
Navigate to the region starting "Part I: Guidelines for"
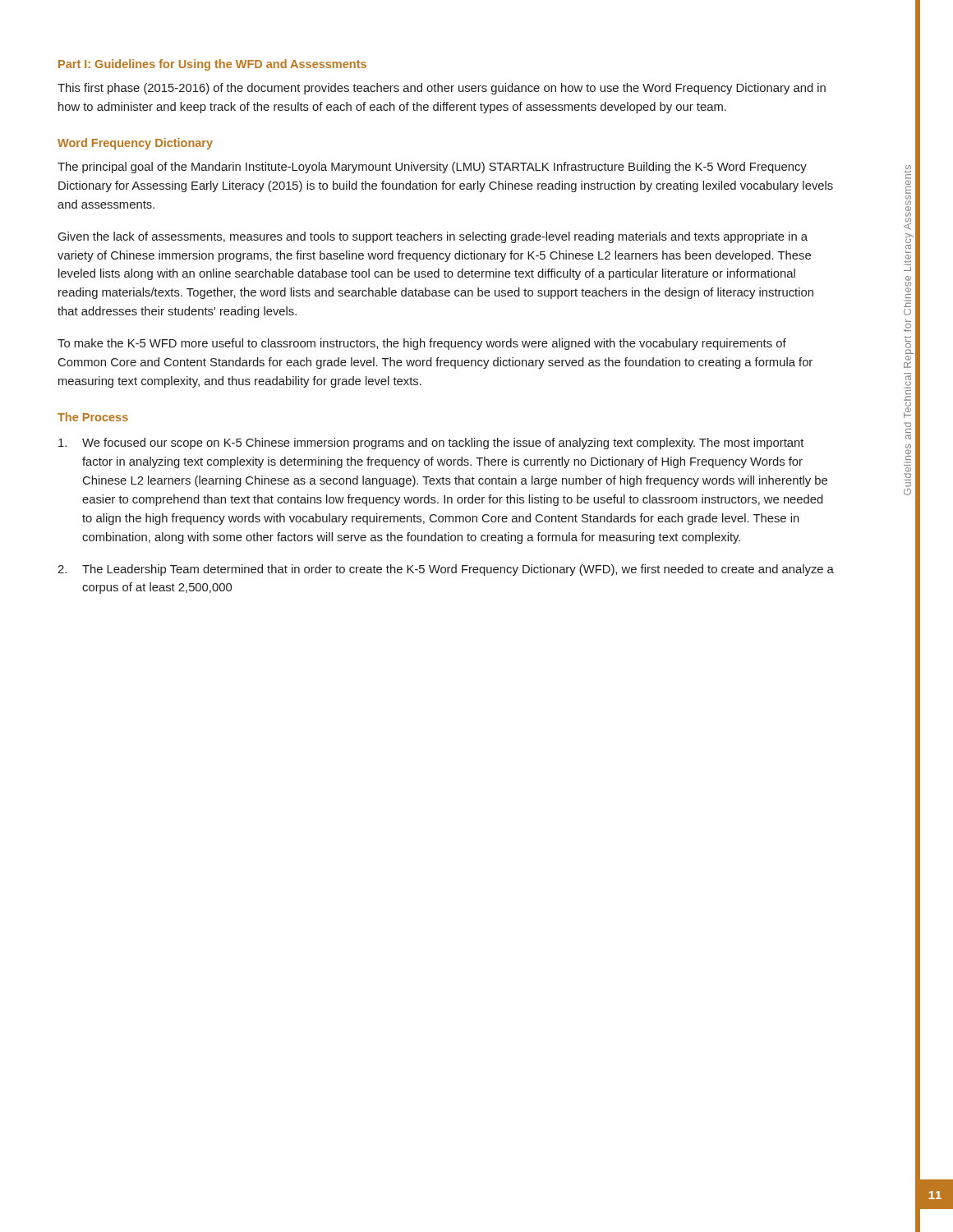pos(212,64)
